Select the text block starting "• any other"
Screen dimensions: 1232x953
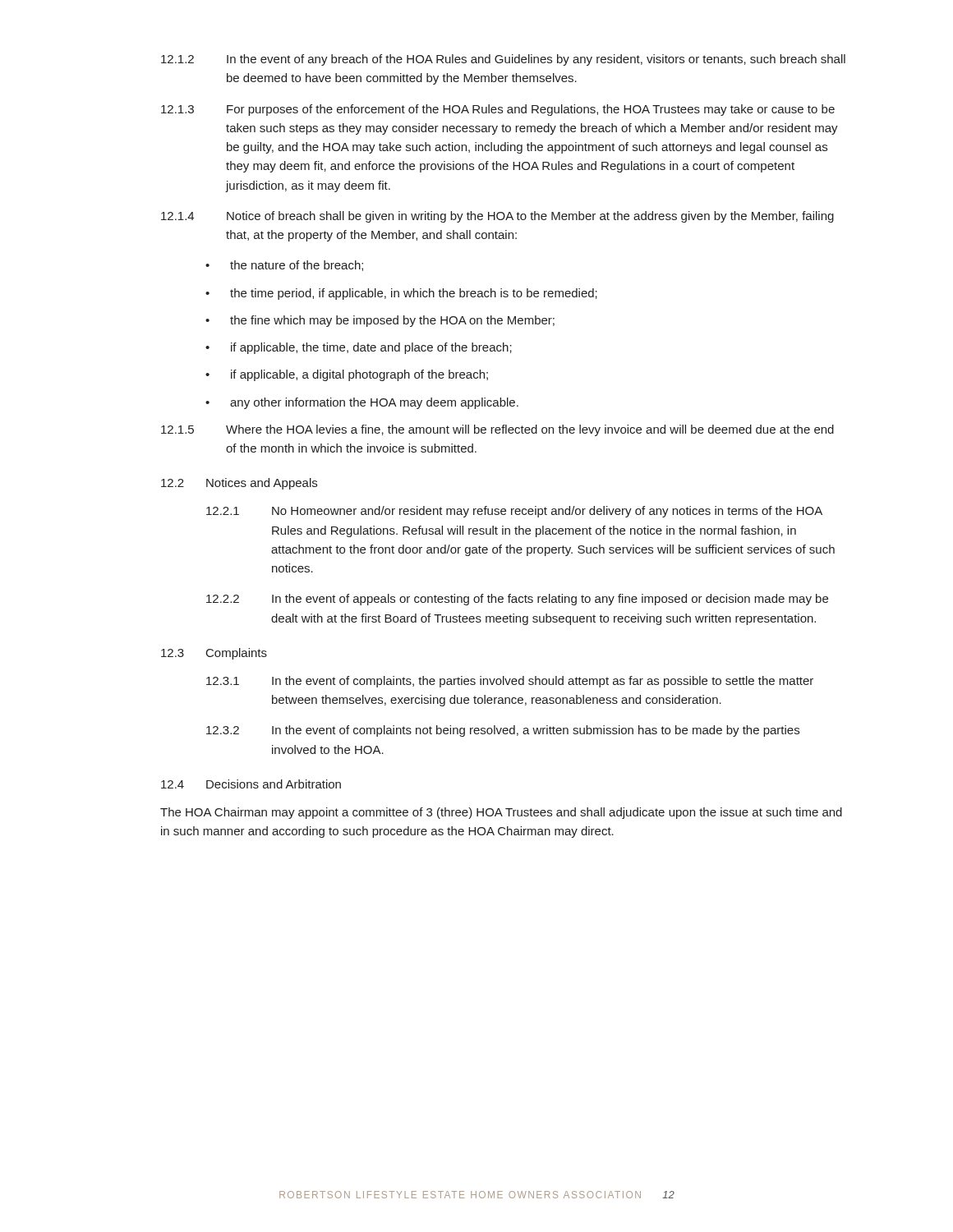coord(362,402)
